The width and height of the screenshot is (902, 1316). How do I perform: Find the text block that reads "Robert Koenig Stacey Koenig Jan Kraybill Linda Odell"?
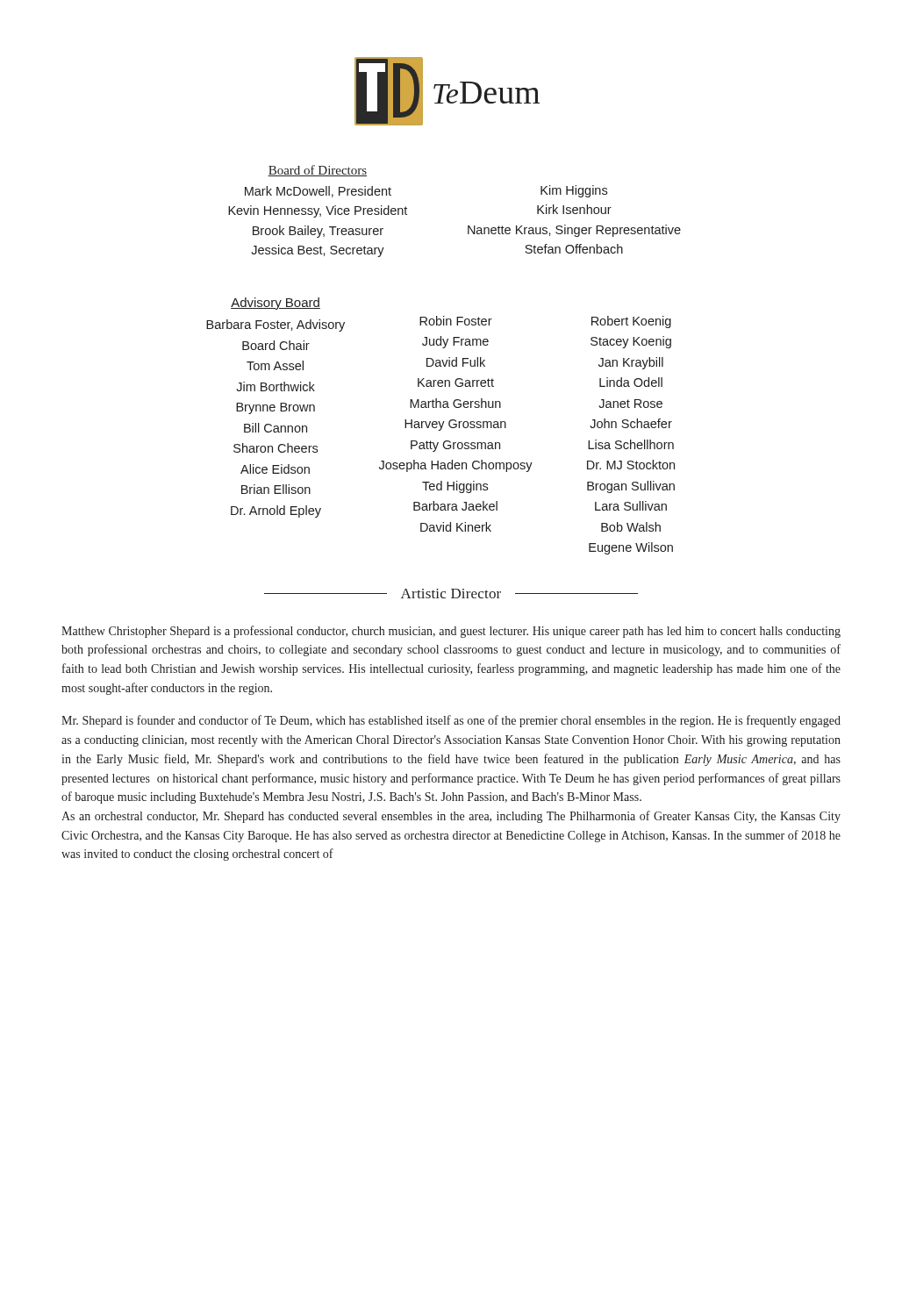point(631,434)
